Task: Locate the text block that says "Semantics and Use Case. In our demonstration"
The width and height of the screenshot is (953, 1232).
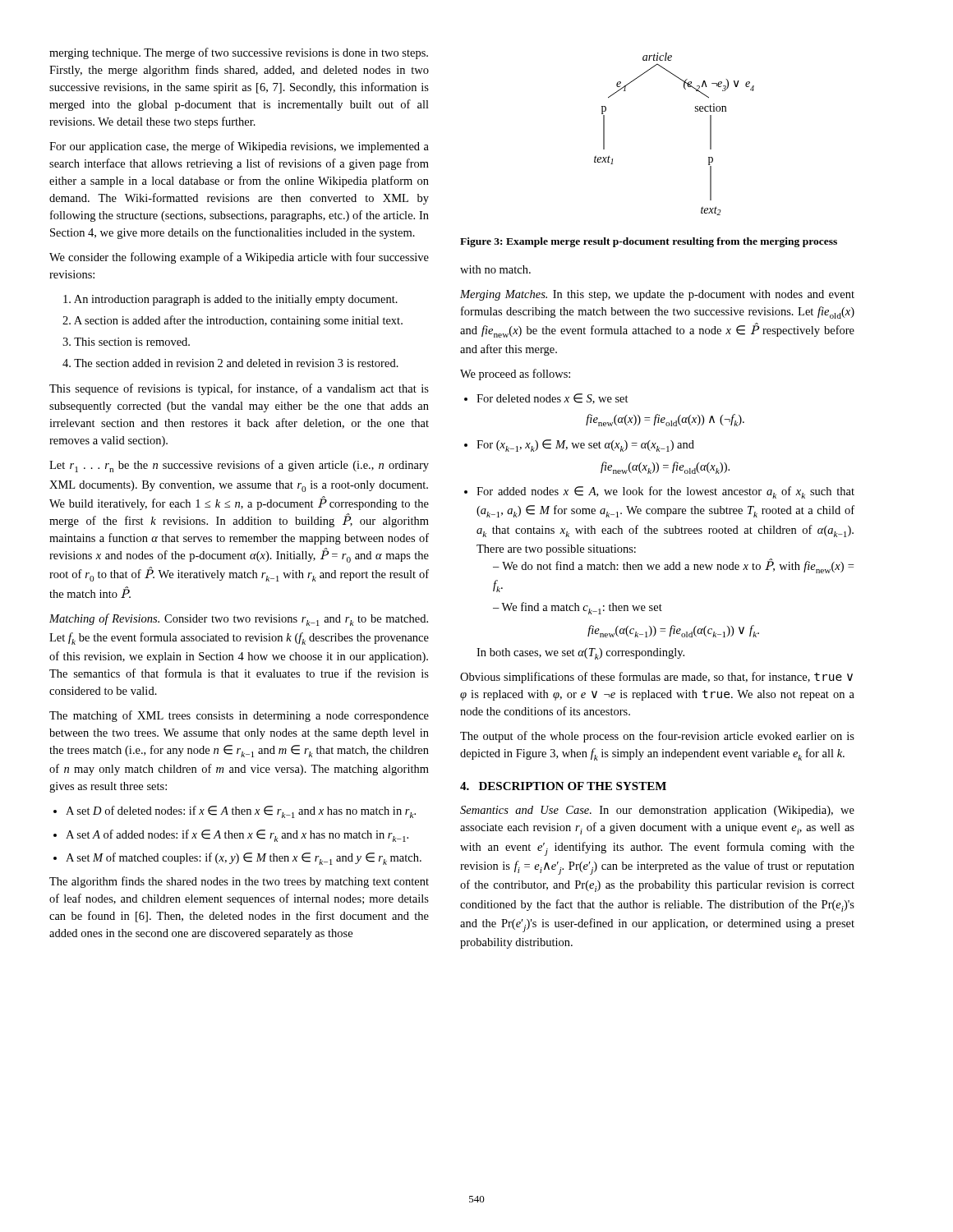Action: click(x=657, y=877)
